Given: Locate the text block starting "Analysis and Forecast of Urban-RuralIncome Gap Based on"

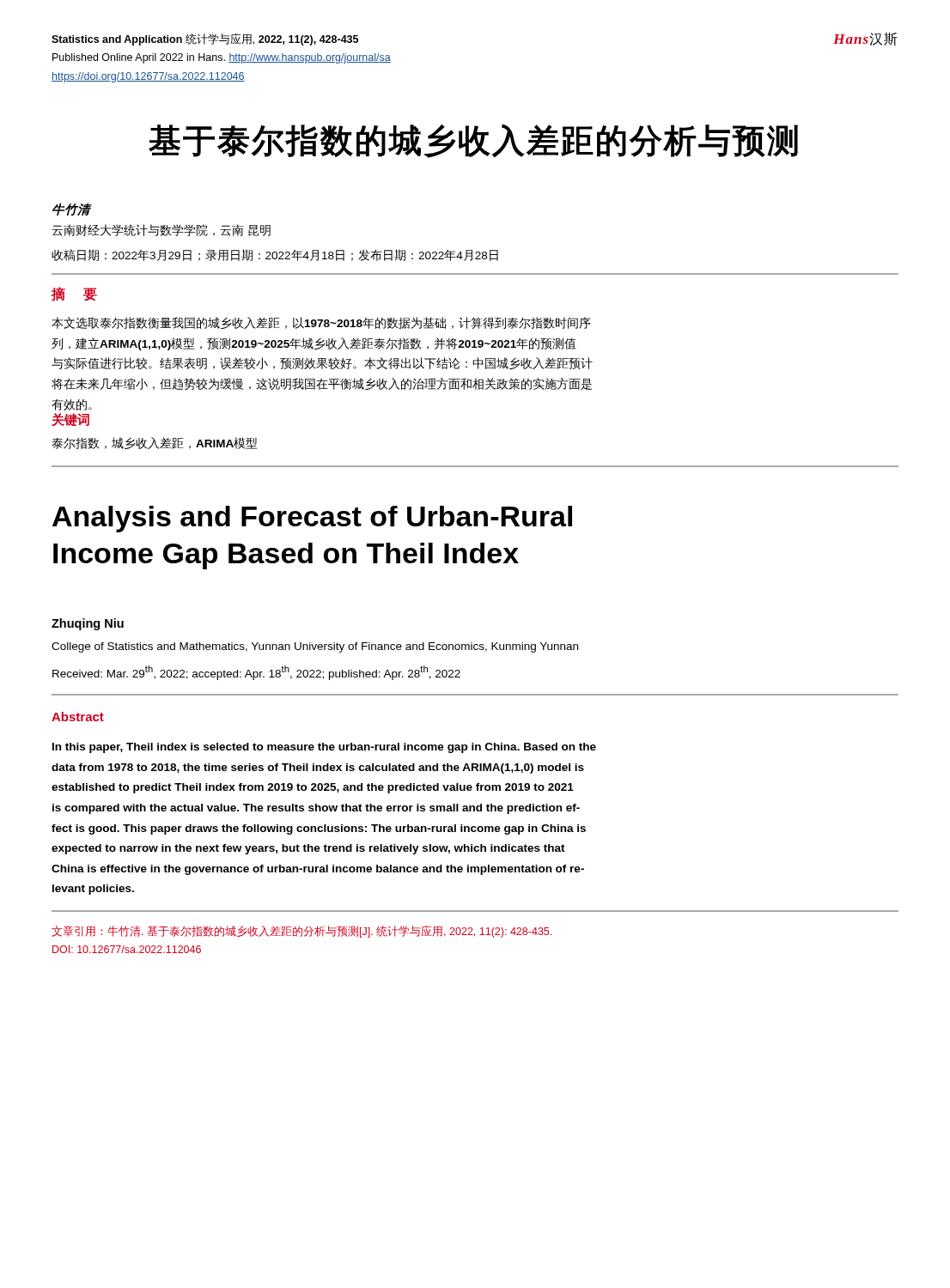Looking at the screenshot, I should coord(313,534).
